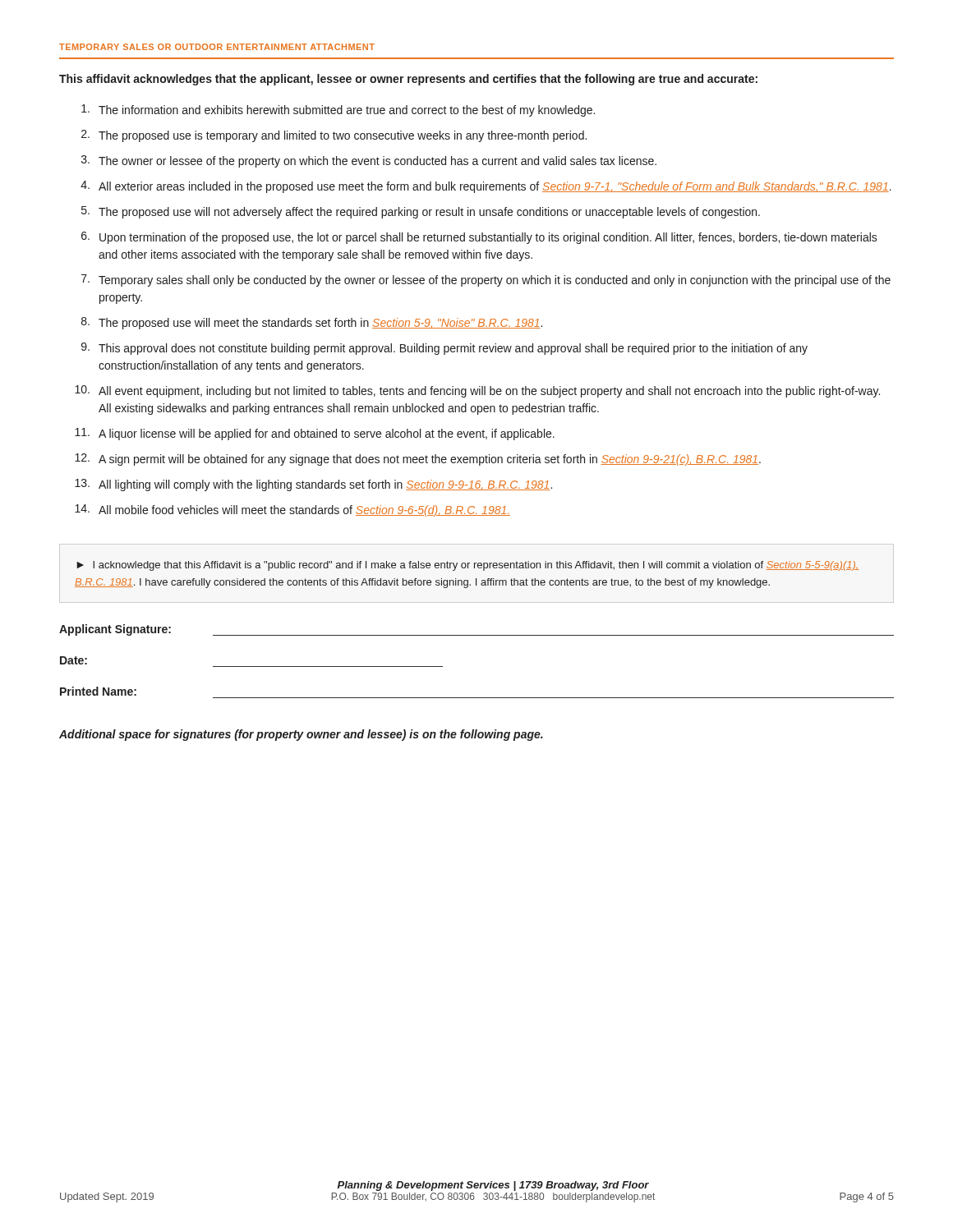Select the list item containing "8. The proposed use"
This screenshot has width=953, height=1232.
(x=301, y=323)
